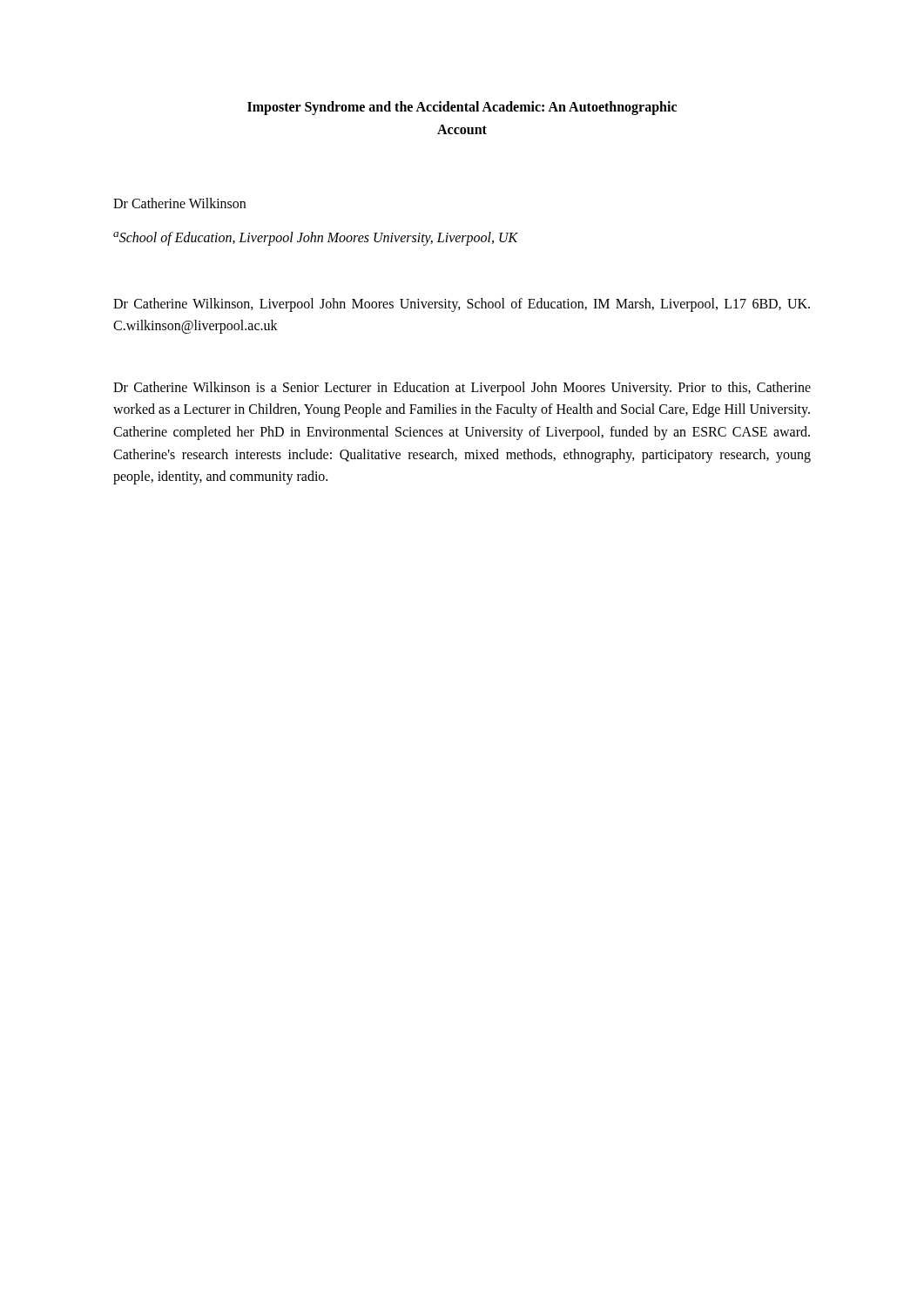The image size is (924, 1307).
Task: Where is the passage that starts "Dr Catherine Wilkinson, Liverpool"?
Action: [462, 315]
